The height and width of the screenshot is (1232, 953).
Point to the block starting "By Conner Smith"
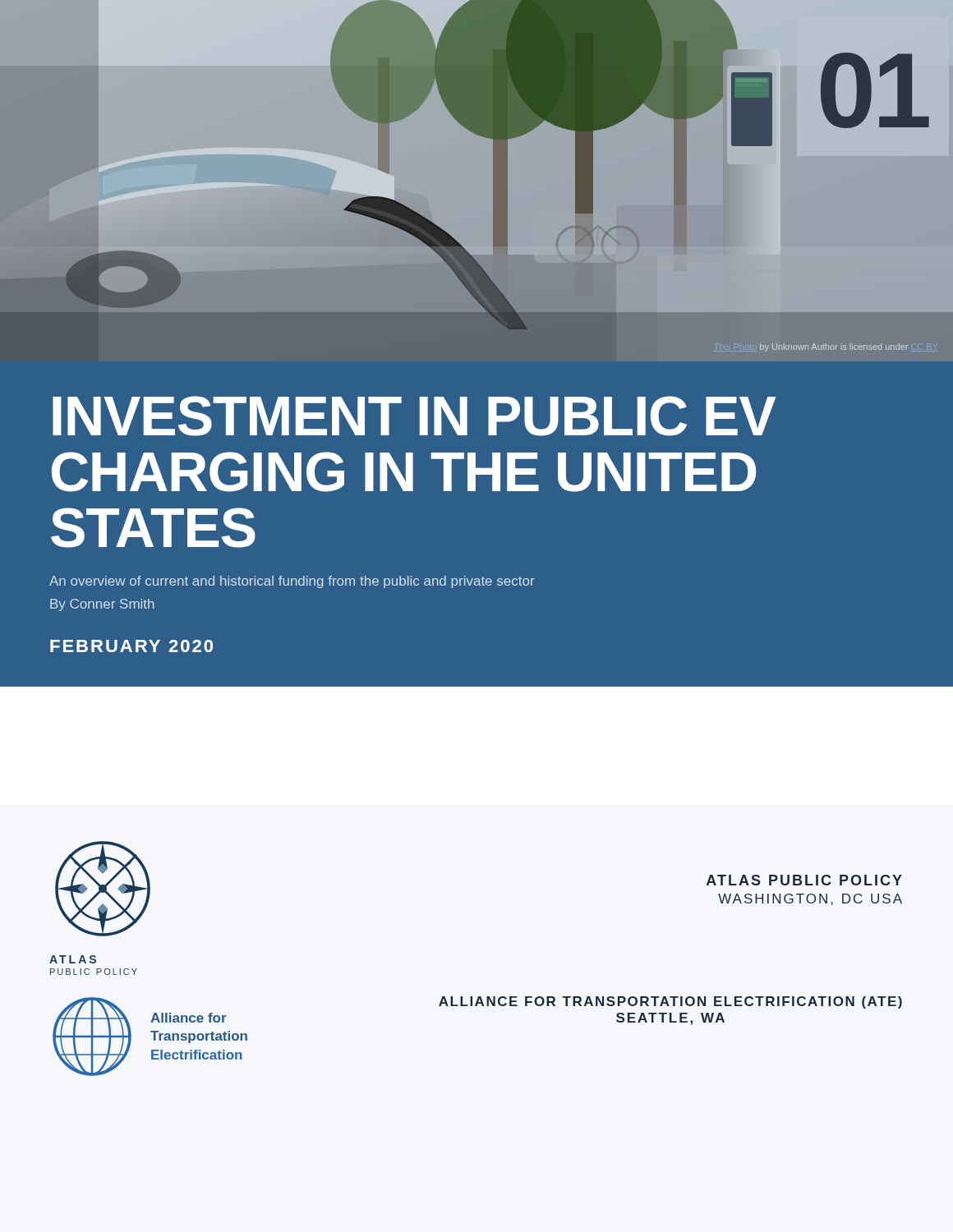(x=102, y=604)
